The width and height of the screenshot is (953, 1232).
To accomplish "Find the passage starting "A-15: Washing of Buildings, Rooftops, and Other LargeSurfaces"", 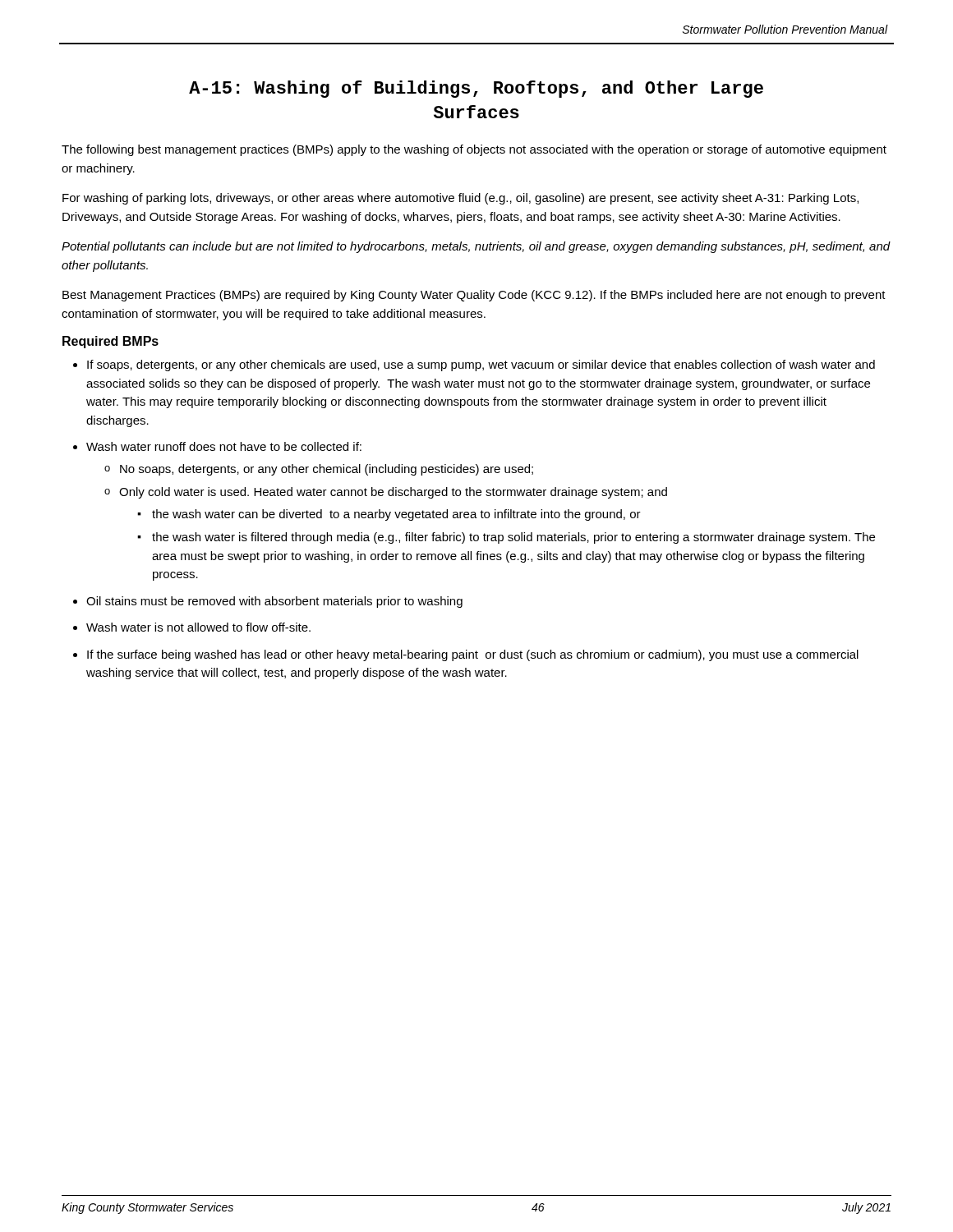I will click(x=476, y=102).
